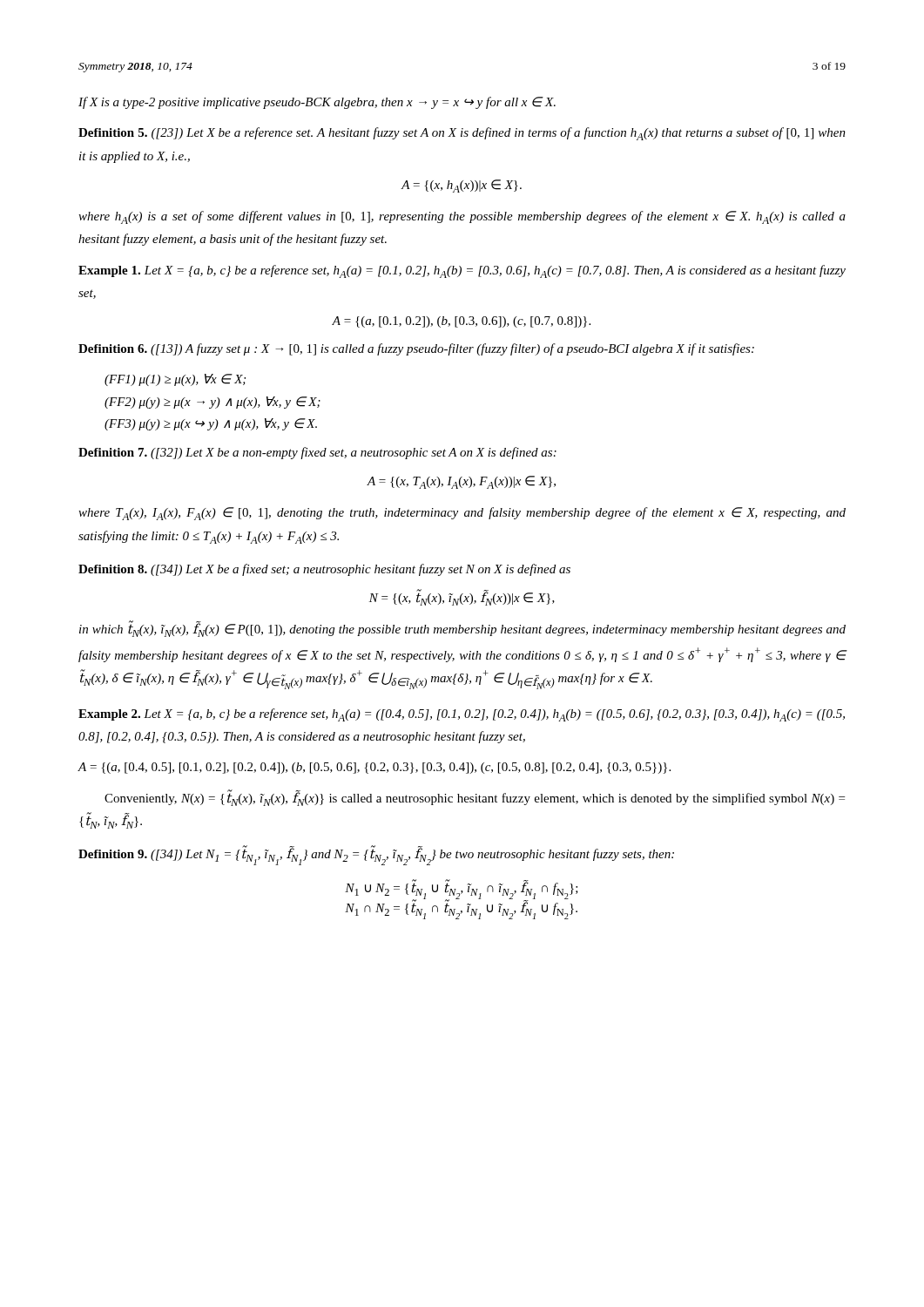Image resolution: width=924 pixels, height=1307 pixels.
Task: Select the region starting "in which t̃N(x), ĩN(x), f̃N(x)"
Action: (462, 656)
